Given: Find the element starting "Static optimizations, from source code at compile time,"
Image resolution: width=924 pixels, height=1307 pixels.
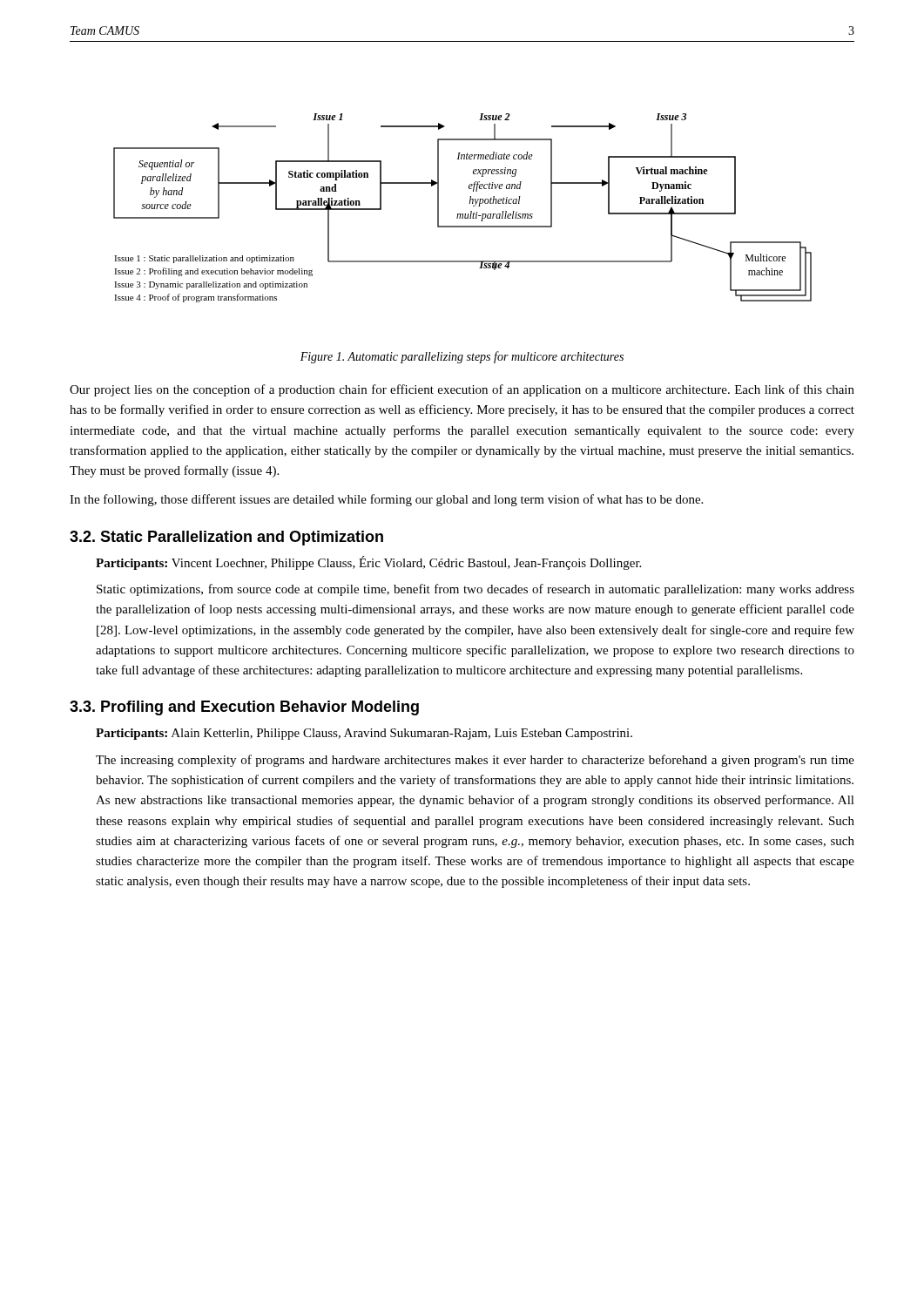Looking at the screenshot, I should 475,630.
